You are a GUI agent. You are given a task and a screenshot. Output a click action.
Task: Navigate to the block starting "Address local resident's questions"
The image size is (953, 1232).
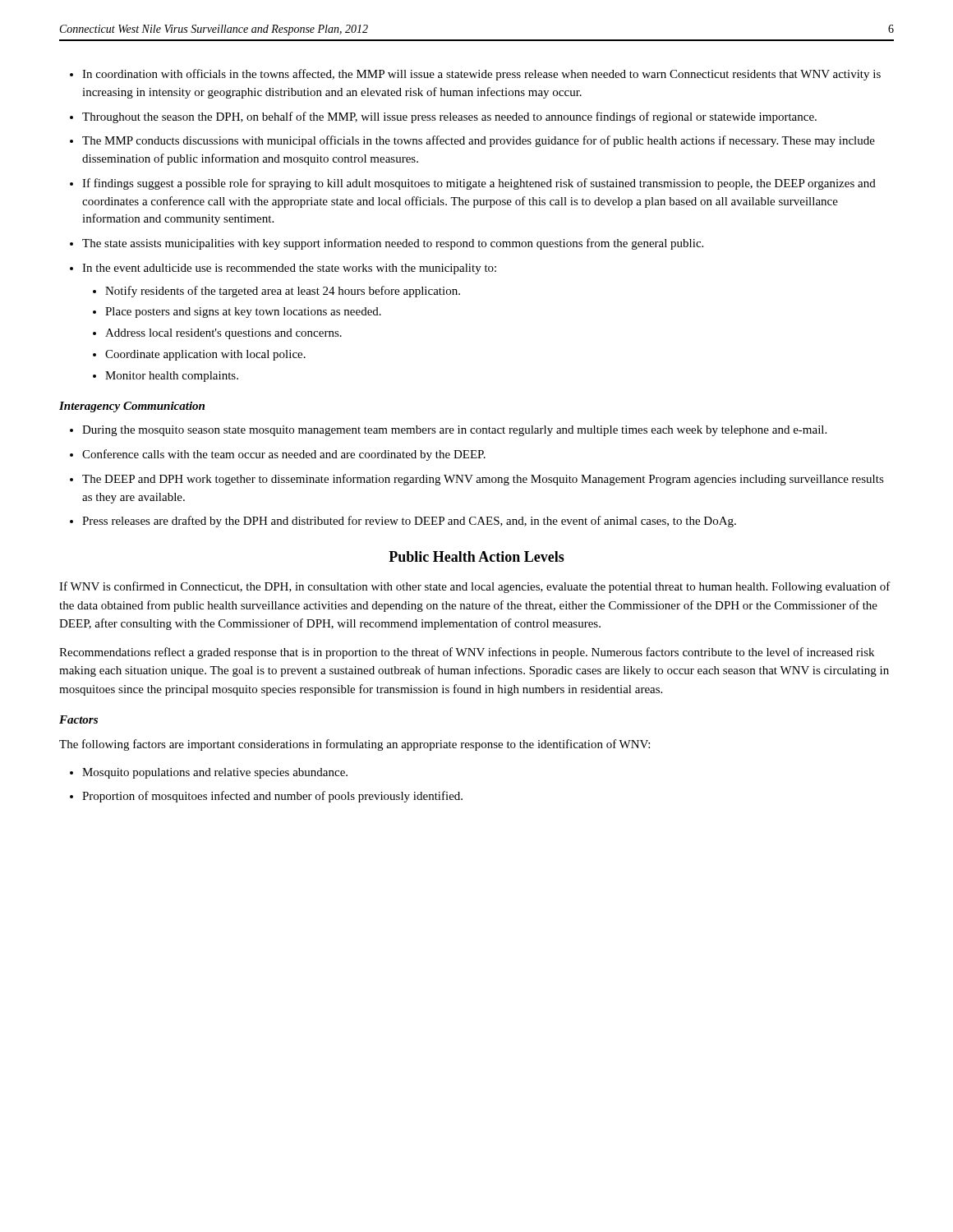pos(224,333)
